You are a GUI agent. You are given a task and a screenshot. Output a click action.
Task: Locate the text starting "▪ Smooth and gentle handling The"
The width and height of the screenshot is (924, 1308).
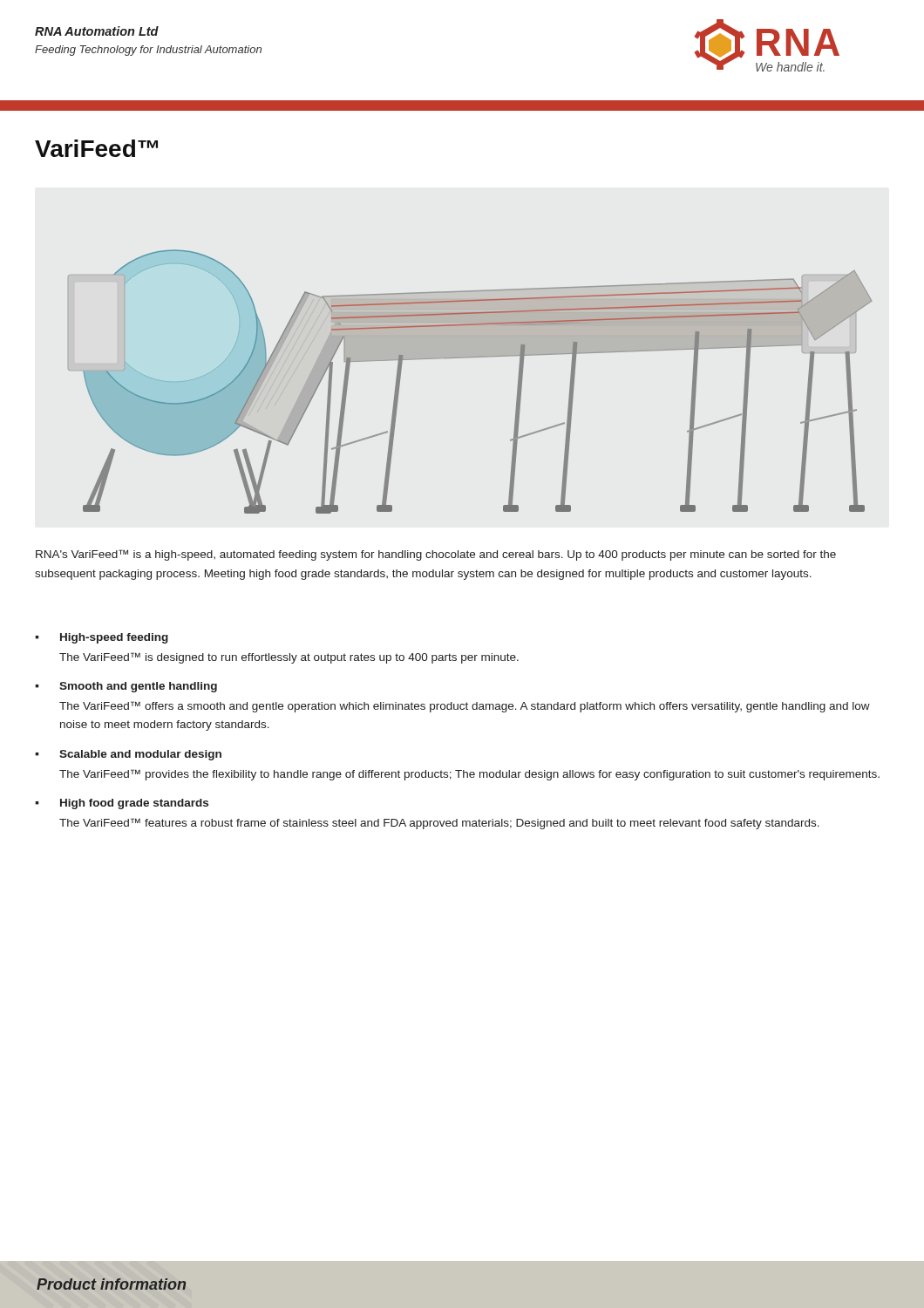[x=462, y=710]
